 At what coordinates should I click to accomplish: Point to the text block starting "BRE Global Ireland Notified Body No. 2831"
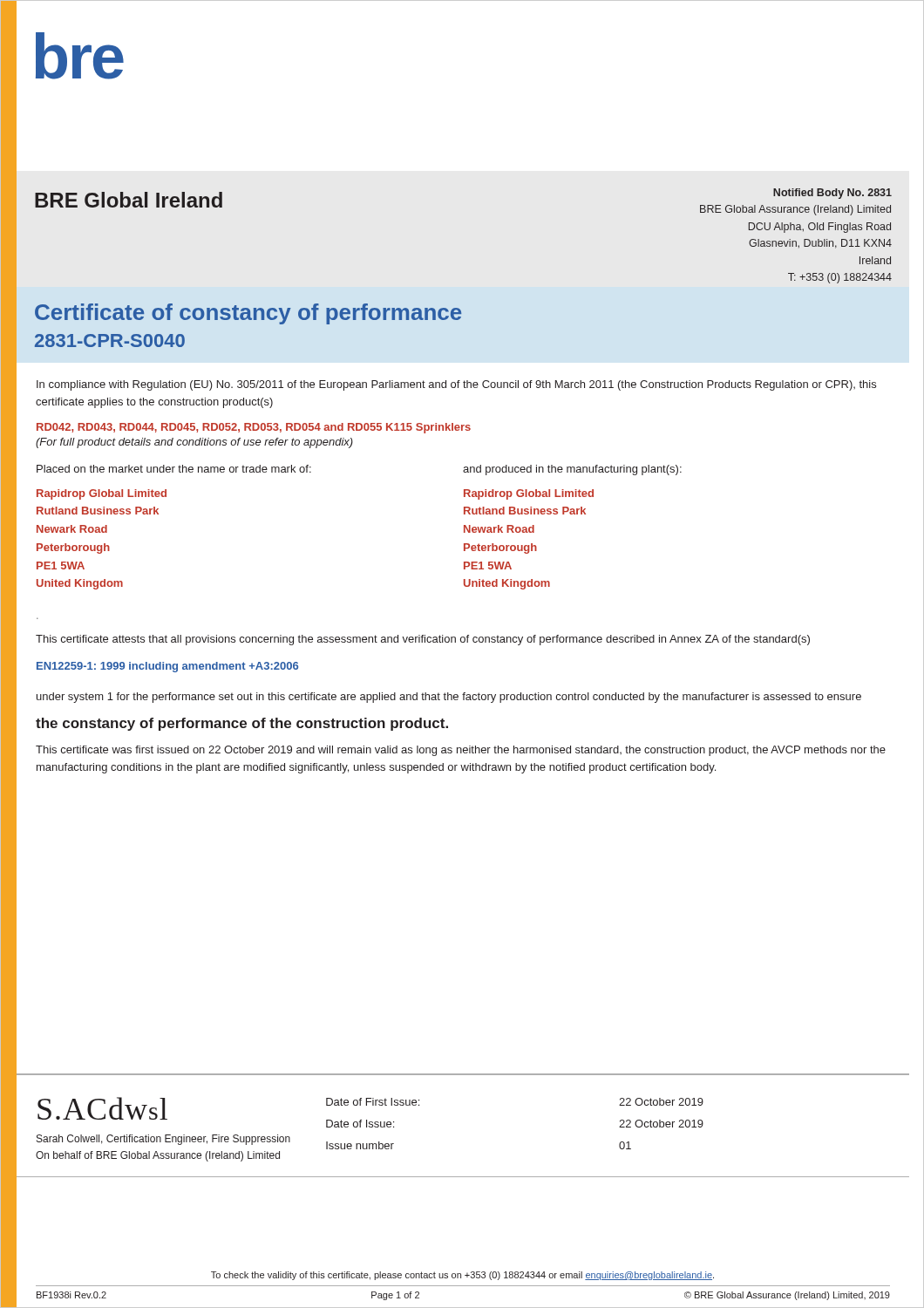tap(128, 202)
